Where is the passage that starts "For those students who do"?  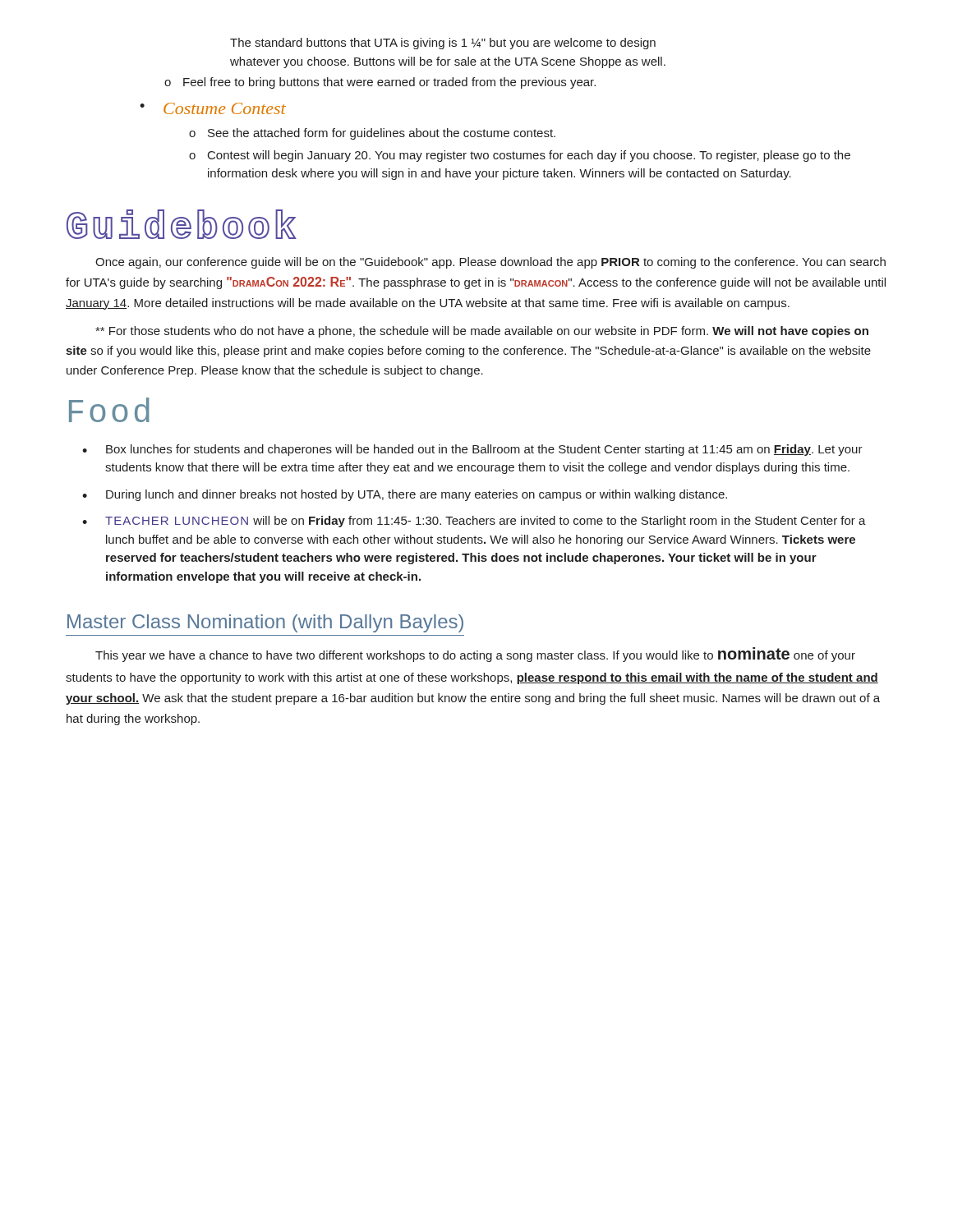pos(468,350)
